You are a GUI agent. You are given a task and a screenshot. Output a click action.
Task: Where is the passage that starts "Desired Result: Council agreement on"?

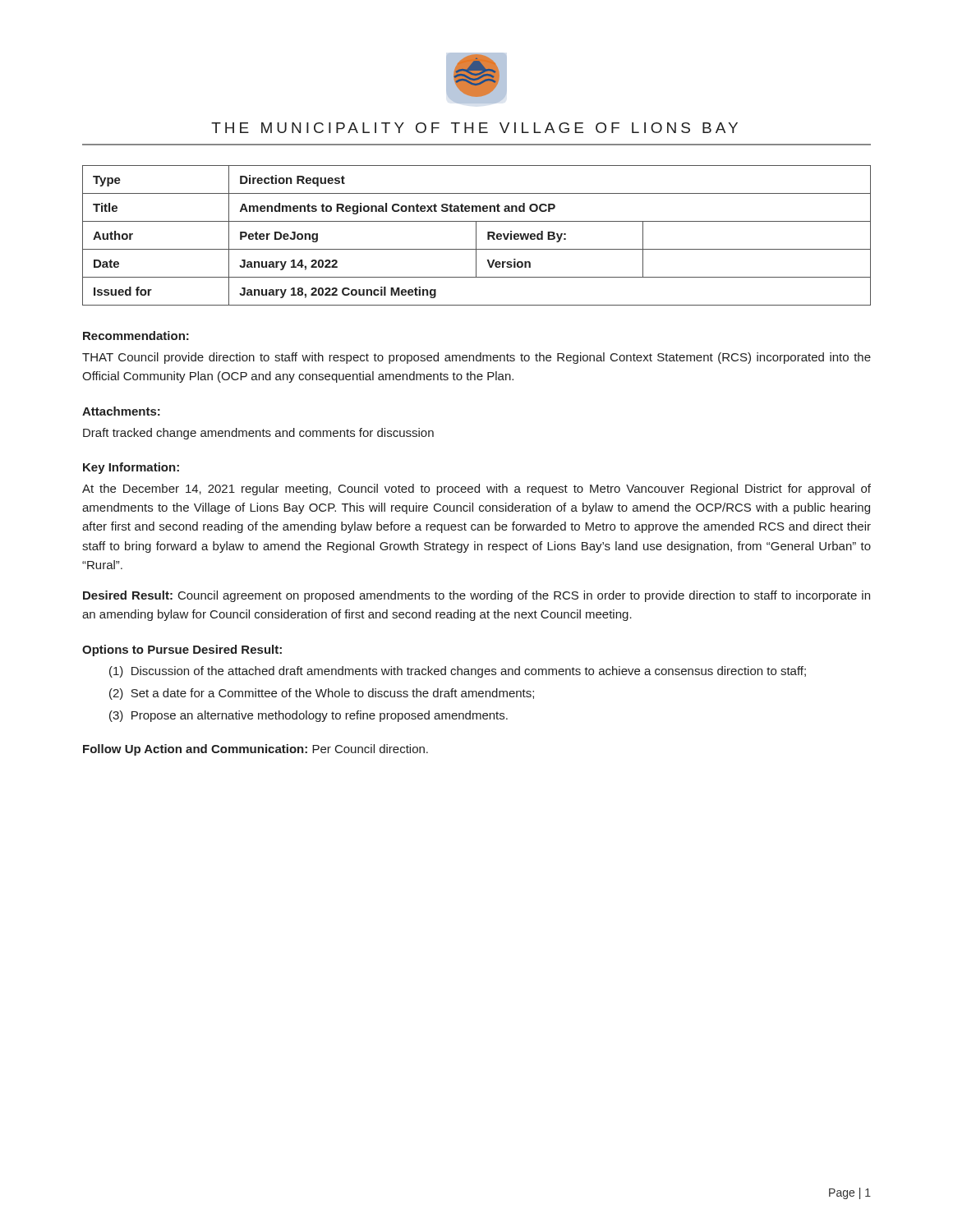476,605
